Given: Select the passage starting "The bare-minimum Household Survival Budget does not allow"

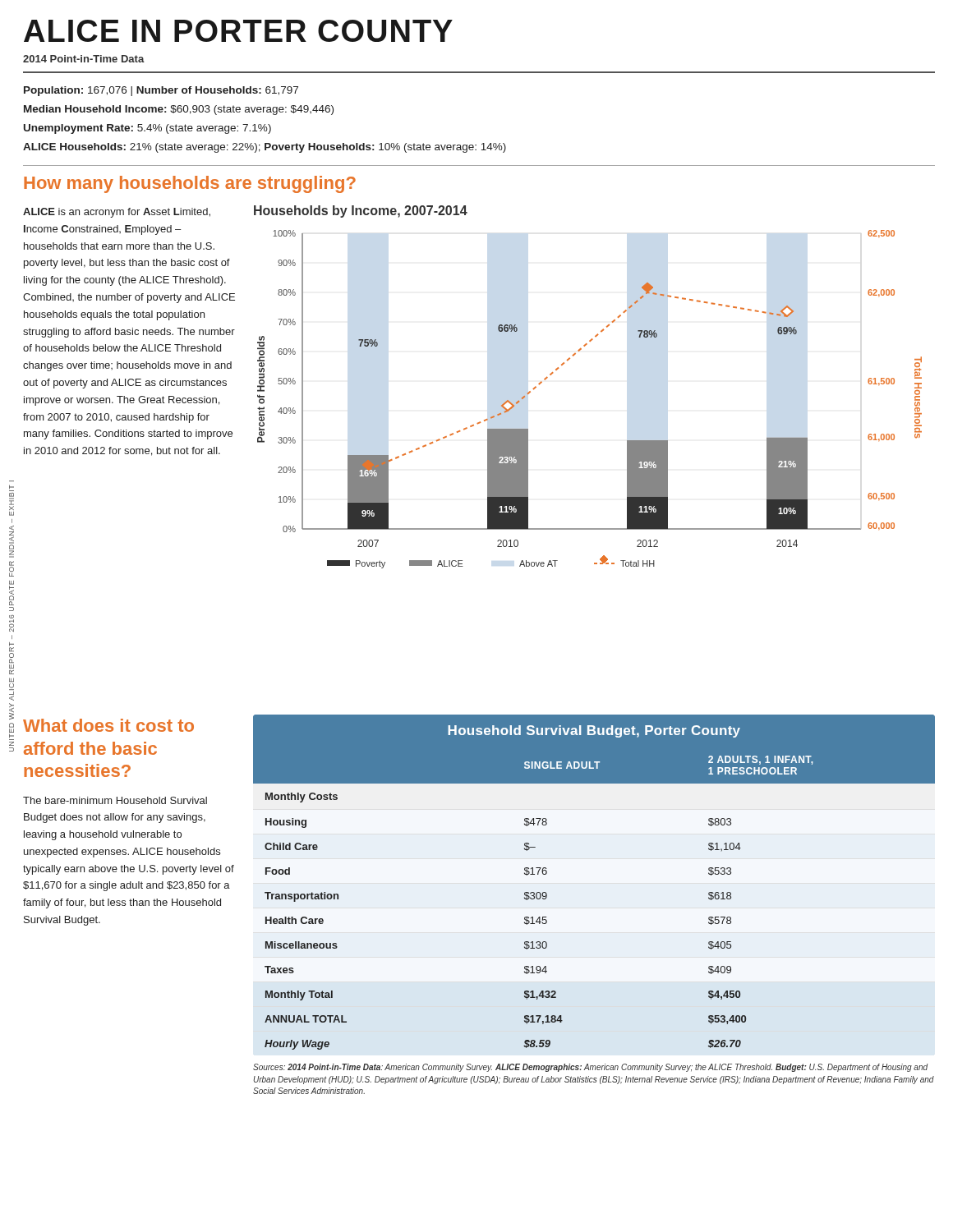Looking at the screenshot, I should tap(128, 860).
